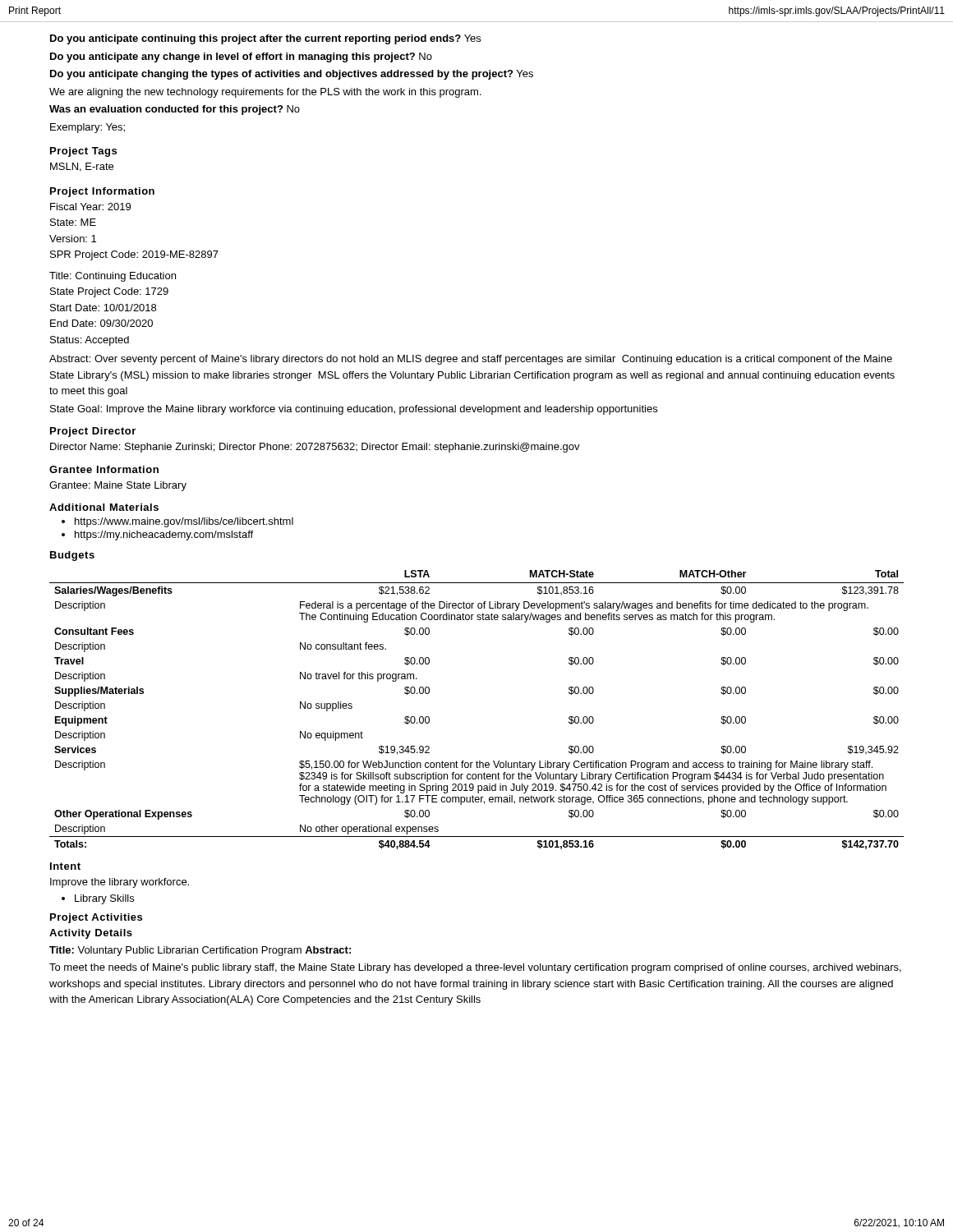Image resolution: width=953 pixels, height=1232 pixels.
Task: Where does it say "Library Skills"?
Action: click(x=104, y=898)
